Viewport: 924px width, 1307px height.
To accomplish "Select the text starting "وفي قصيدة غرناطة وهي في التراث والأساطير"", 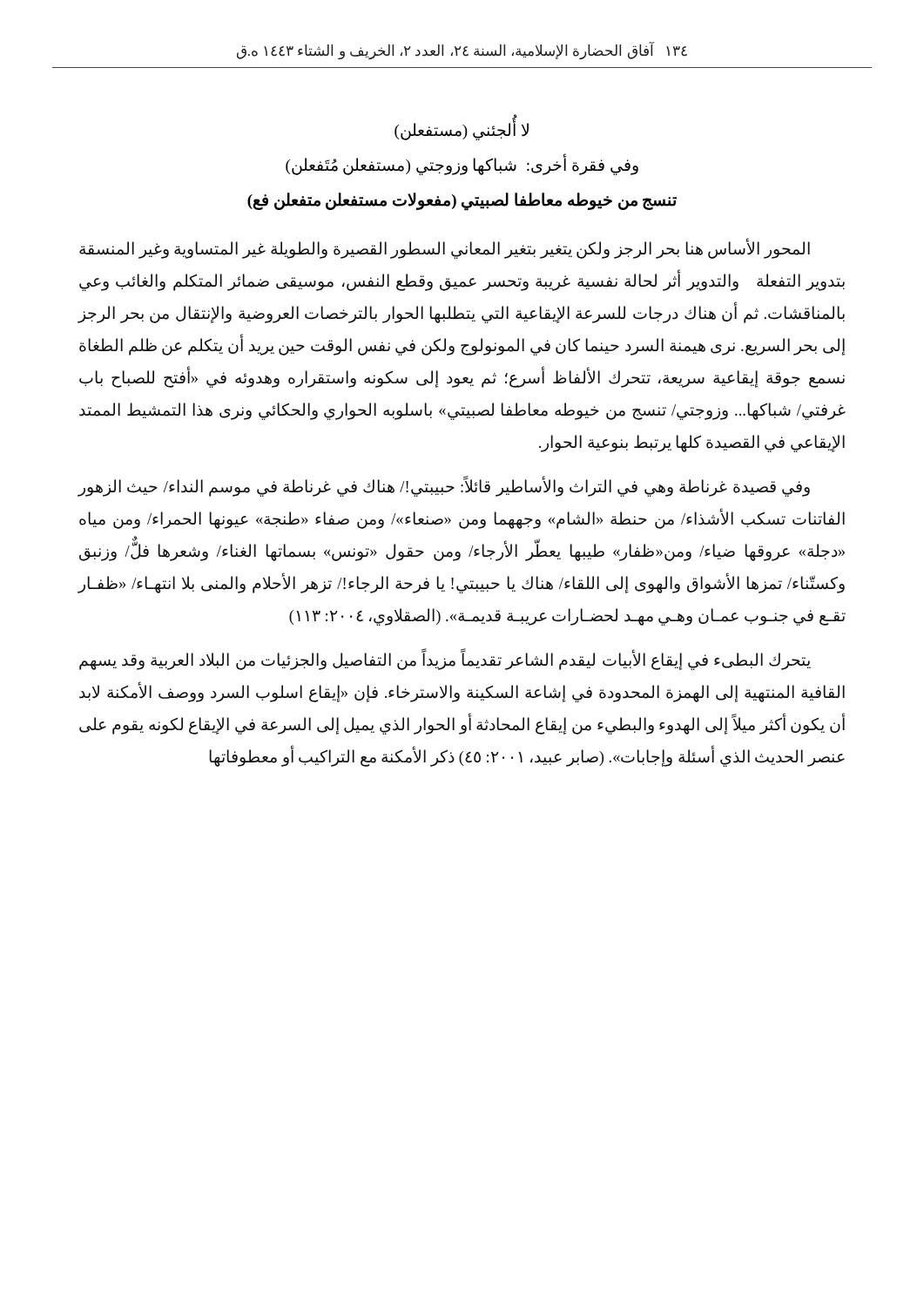I will pyautogui.click(x=462, y=551).
